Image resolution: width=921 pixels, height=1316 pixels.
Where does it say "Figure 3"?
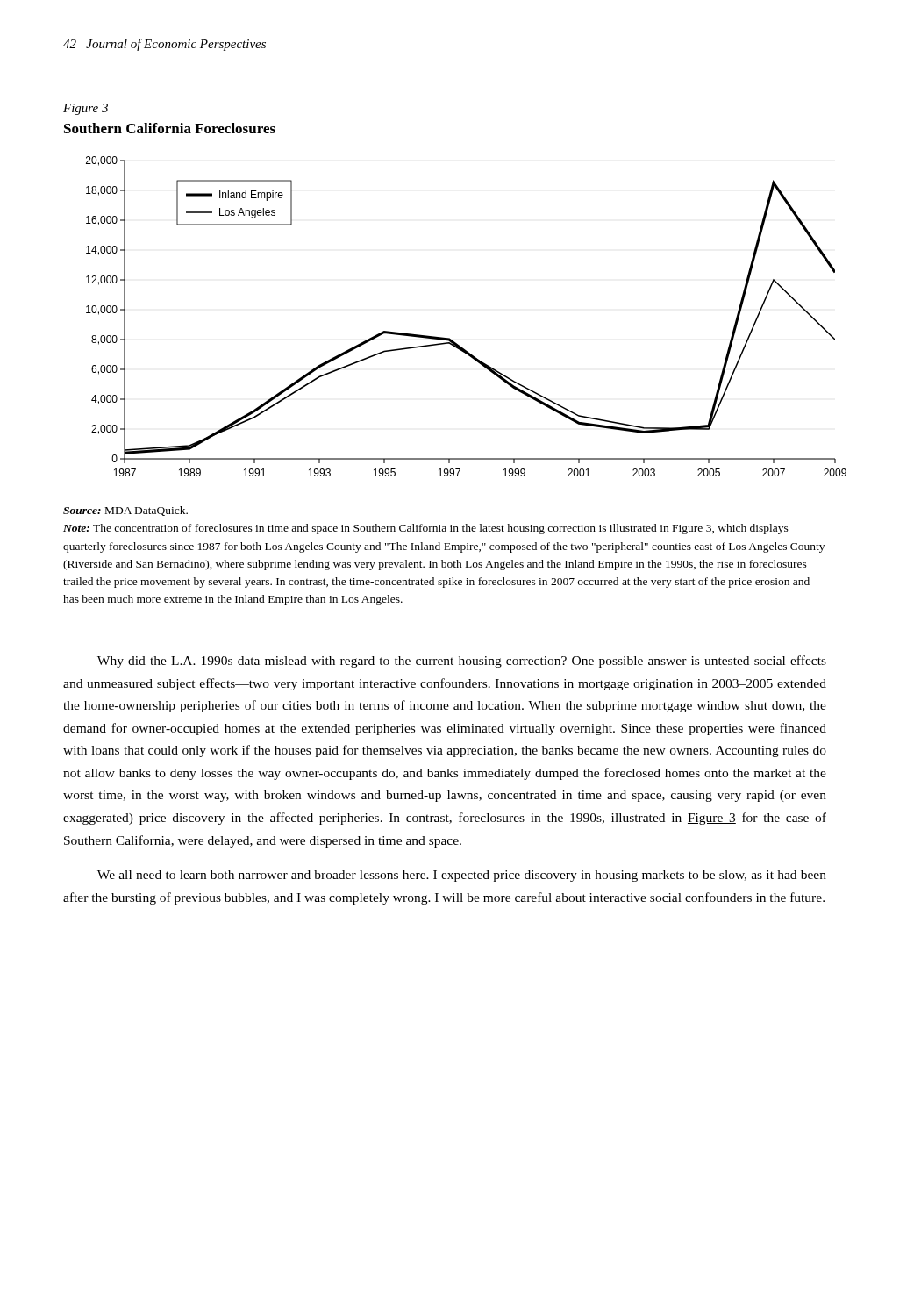click(x=86, y=108)
